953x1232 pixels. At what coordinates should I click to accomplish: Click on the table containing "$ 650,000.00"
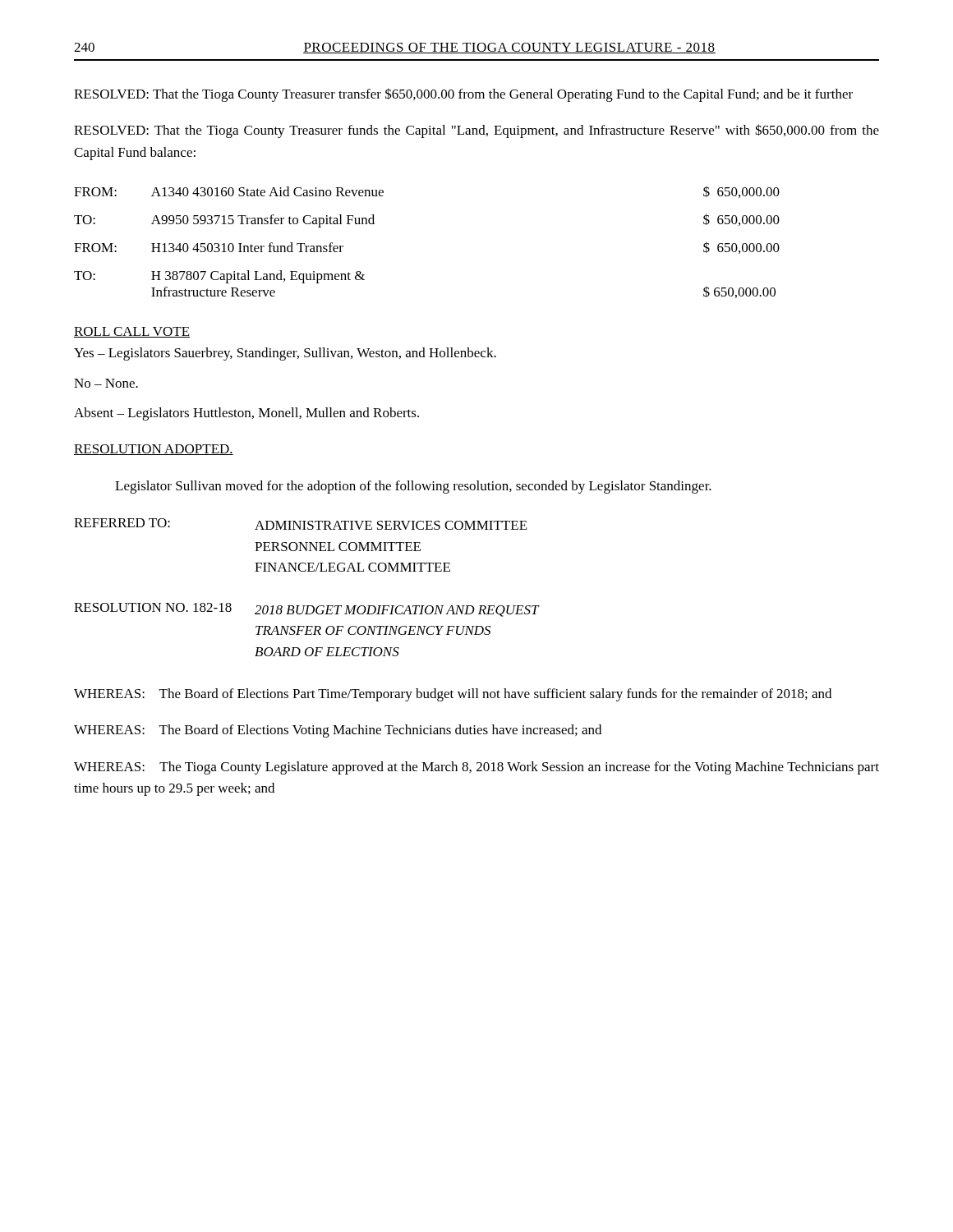coord(476,242)
